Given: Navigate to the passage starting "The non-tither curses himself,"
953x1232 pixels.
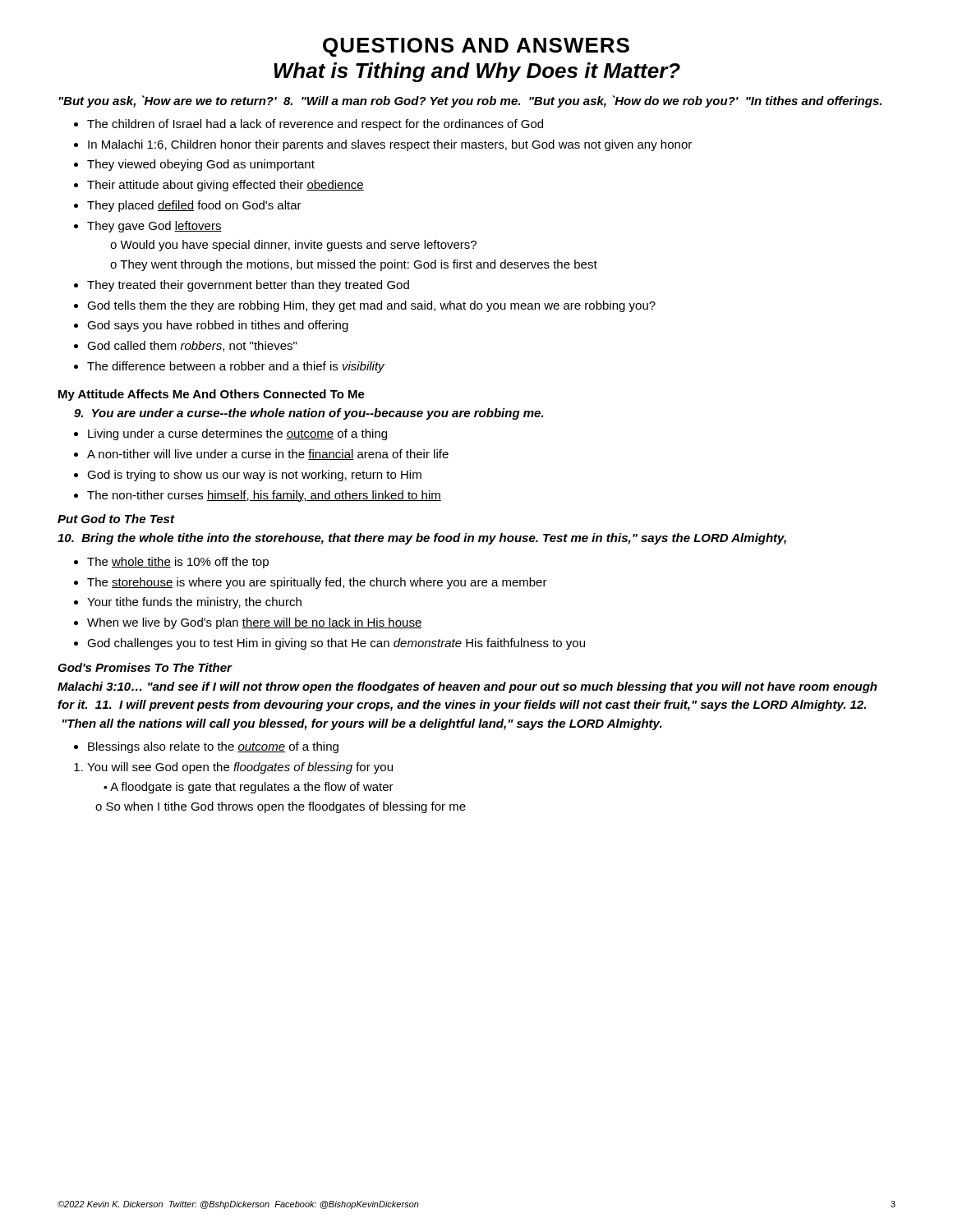Looking at the screenshot, I should pos(264,494).
